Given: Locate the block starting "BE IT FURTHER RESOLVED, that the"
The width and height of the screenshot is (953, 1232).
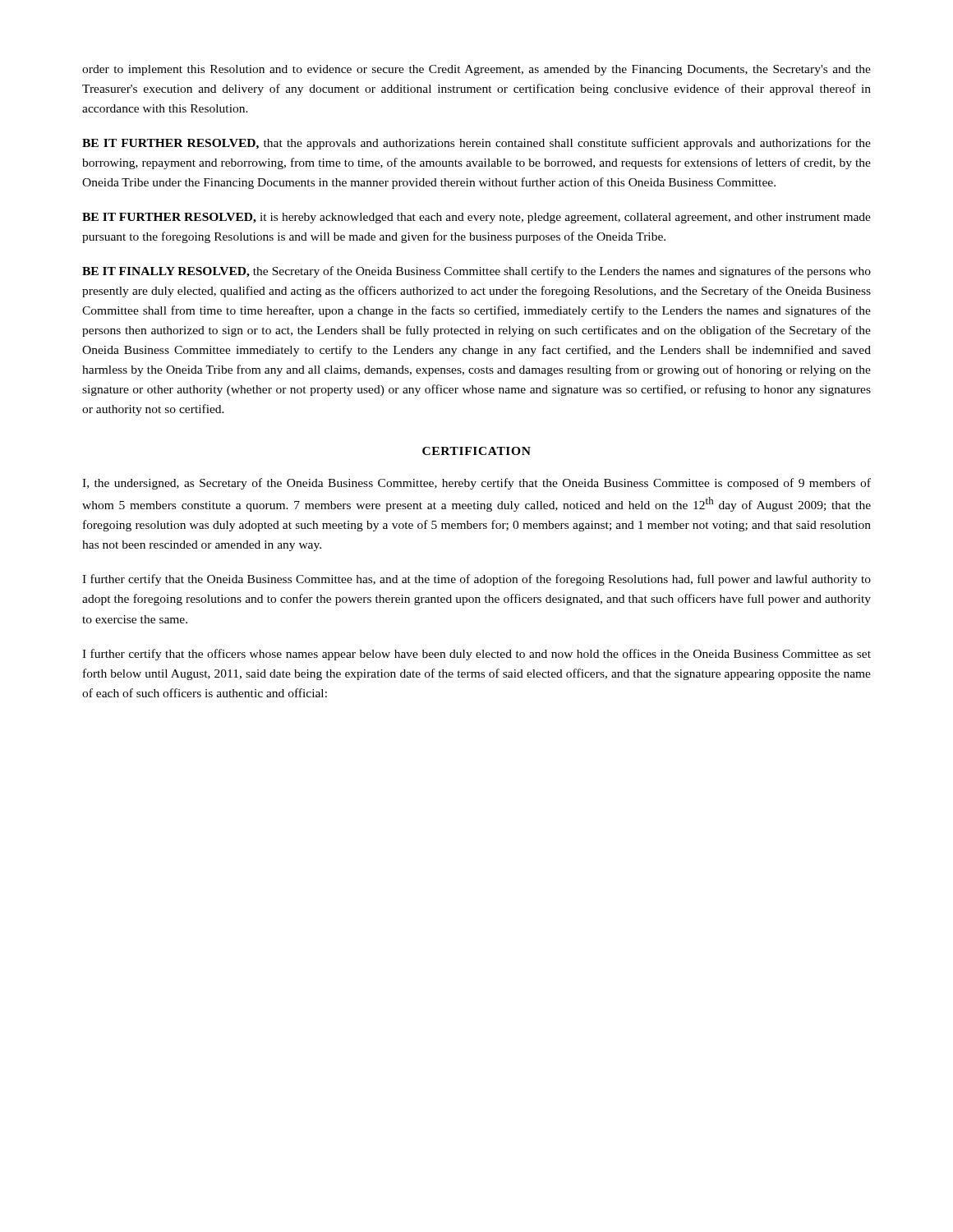Looking at the screenshot, I should 476,162.
